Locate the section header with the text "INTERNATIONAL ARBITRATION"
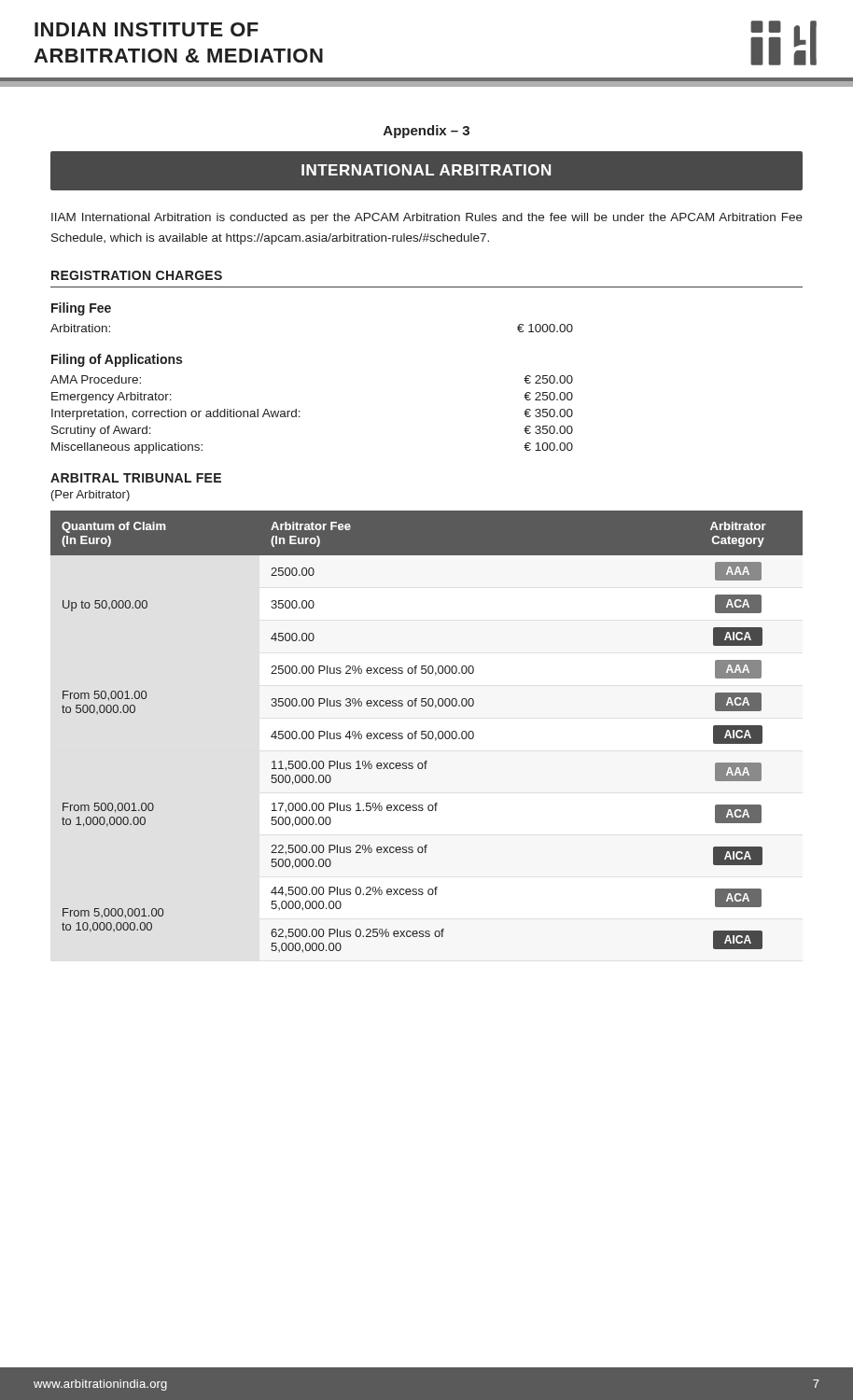This screenshot has height=1400, width=853. coord(426,170)
